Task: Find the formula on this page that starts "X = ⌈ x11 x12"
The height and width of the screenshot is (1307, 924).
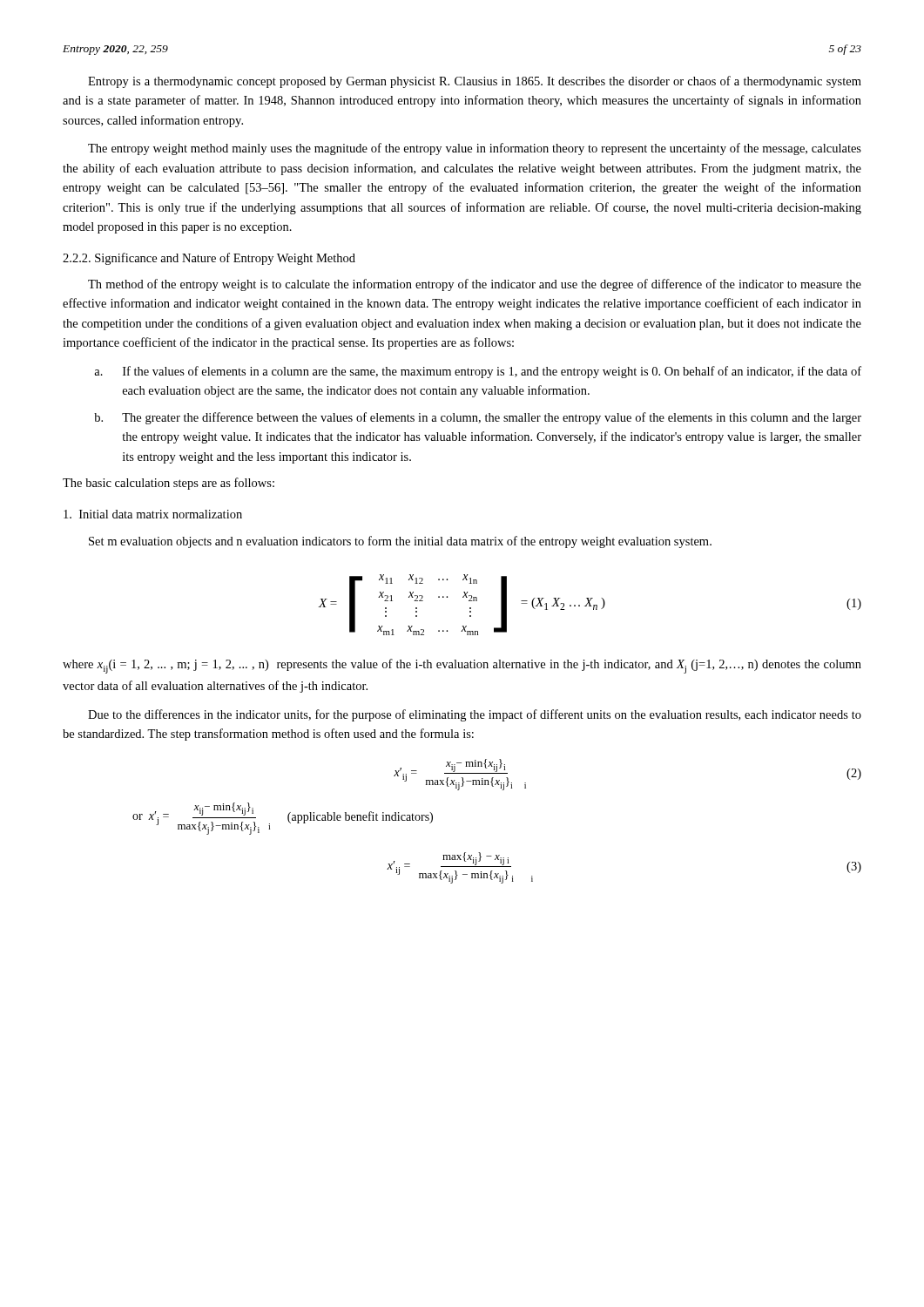Action: (590, 603)
